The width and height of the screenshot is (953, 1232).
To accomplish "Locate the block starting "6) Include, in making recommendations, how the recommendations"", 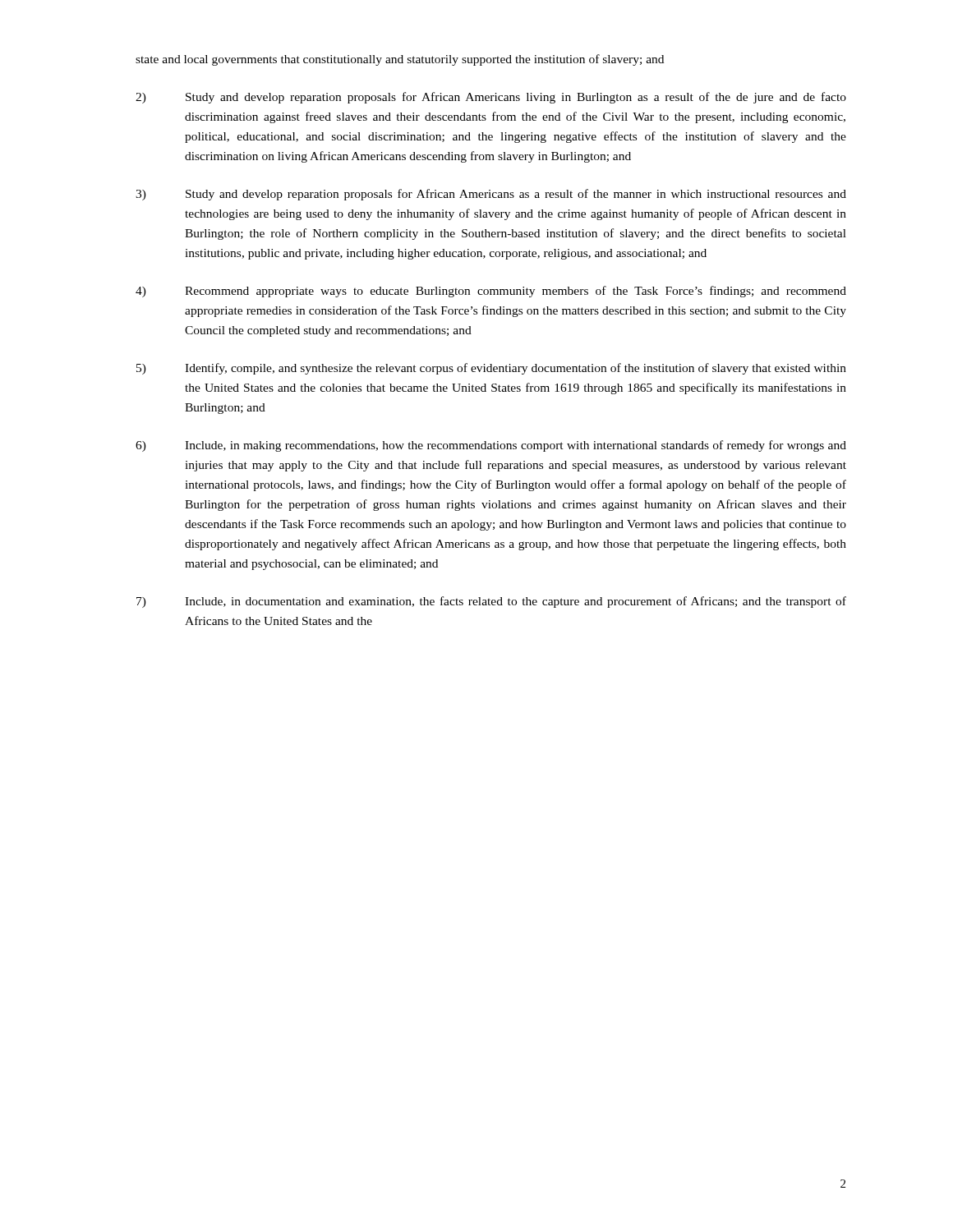I will (x=491, y=505).
